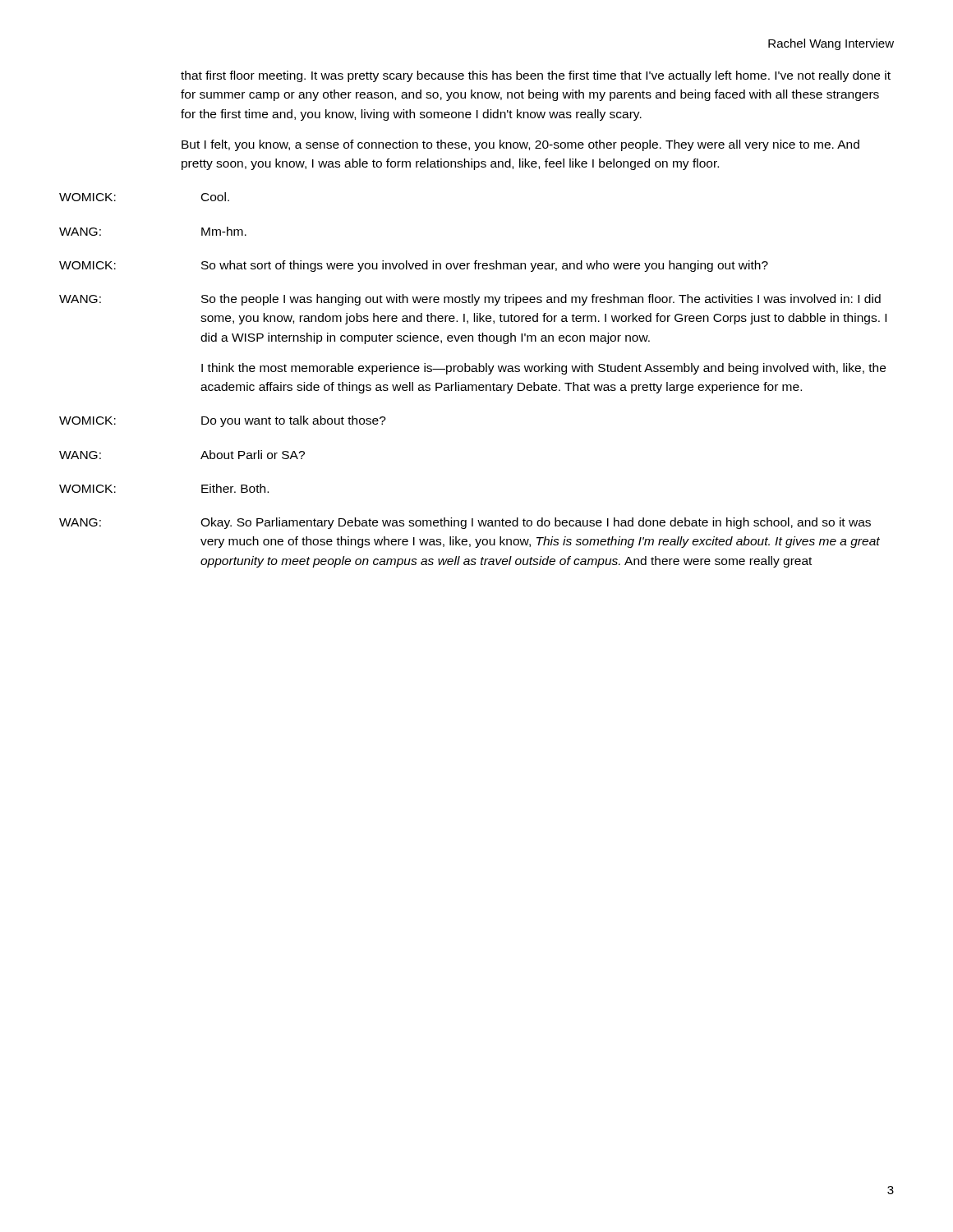The height and width of the screenshot is (1232, 953).
Task: Select the region starting "WOMICK: Cool."
Action: pos(87,197)
